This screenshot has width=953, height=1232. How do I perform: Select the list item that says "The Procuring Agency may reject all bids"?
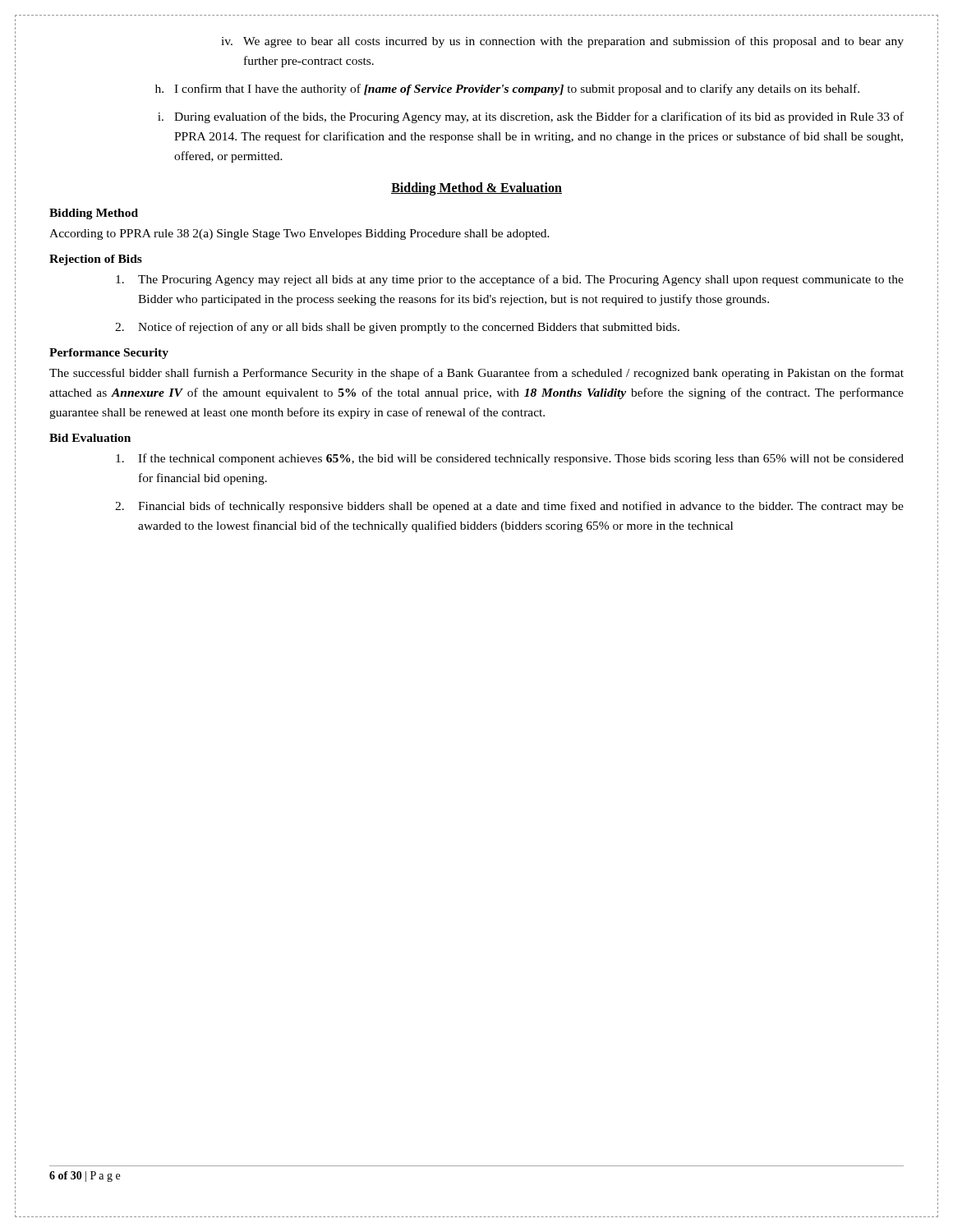click(509, 289)
